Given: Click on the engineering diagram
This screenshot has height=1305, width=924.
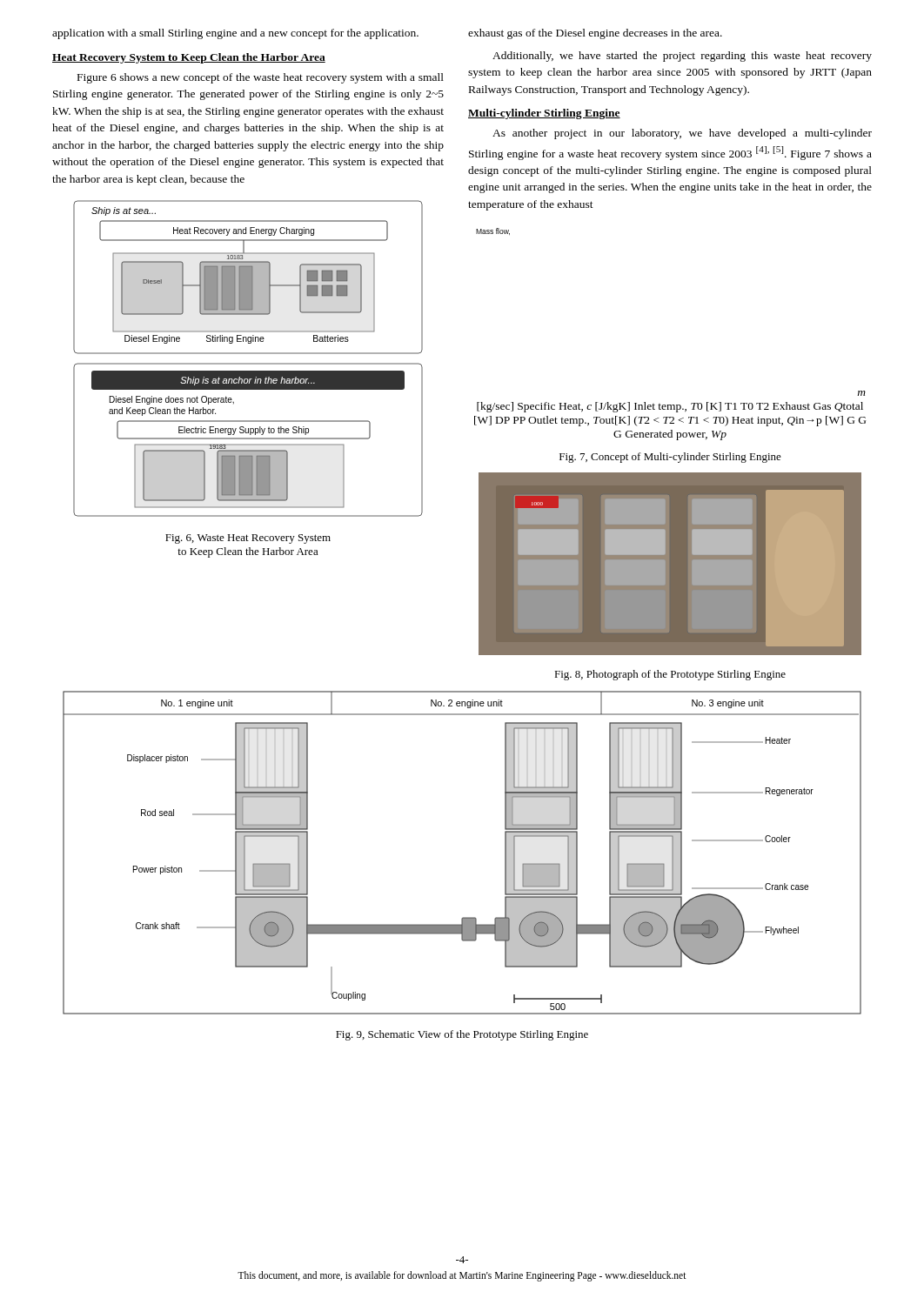Looking at the screenshot, I should tap(462, 857).
